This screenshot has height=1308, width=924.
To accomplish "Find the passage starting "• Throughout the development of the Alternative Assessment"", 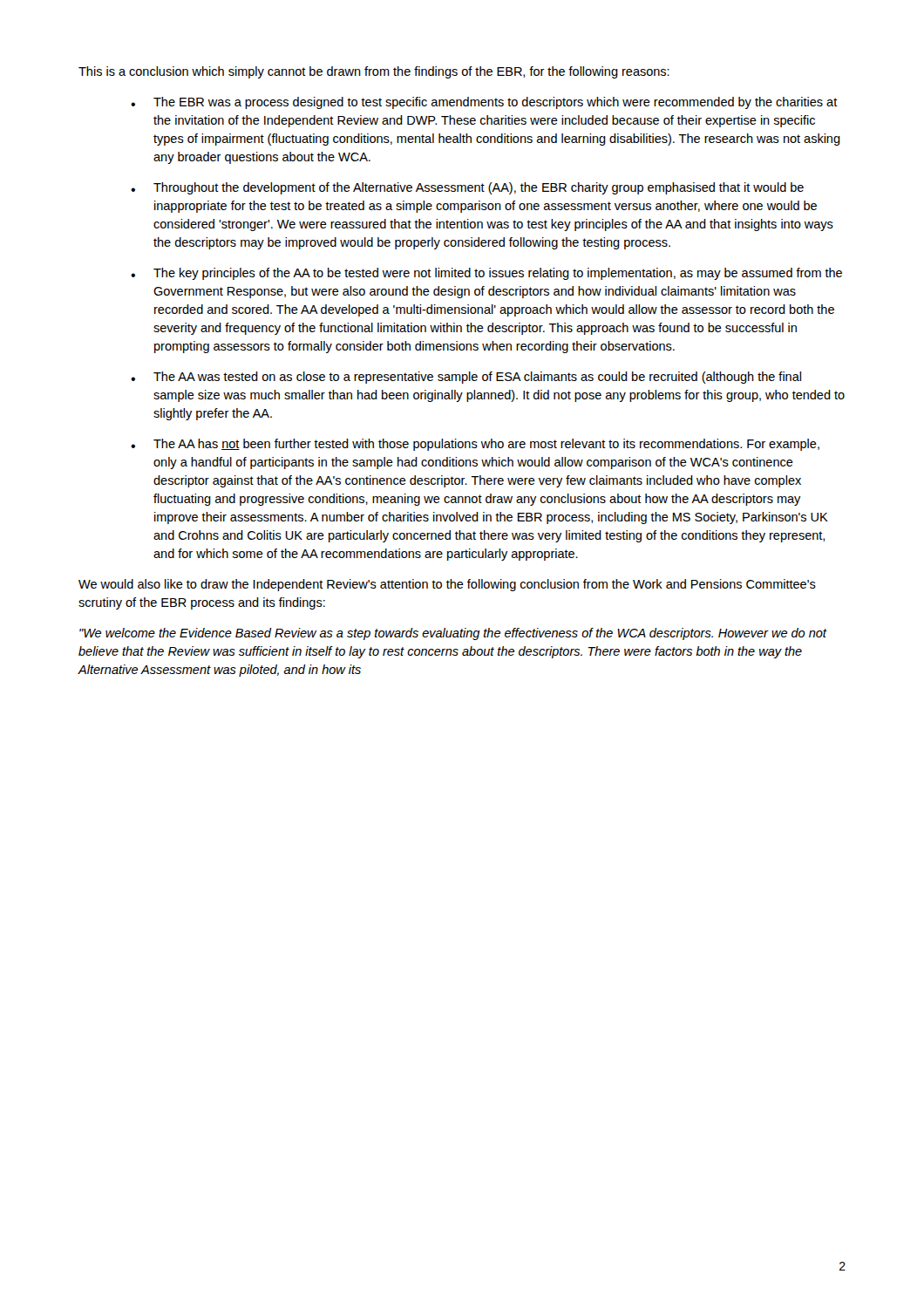I will [x=488, y=215].
